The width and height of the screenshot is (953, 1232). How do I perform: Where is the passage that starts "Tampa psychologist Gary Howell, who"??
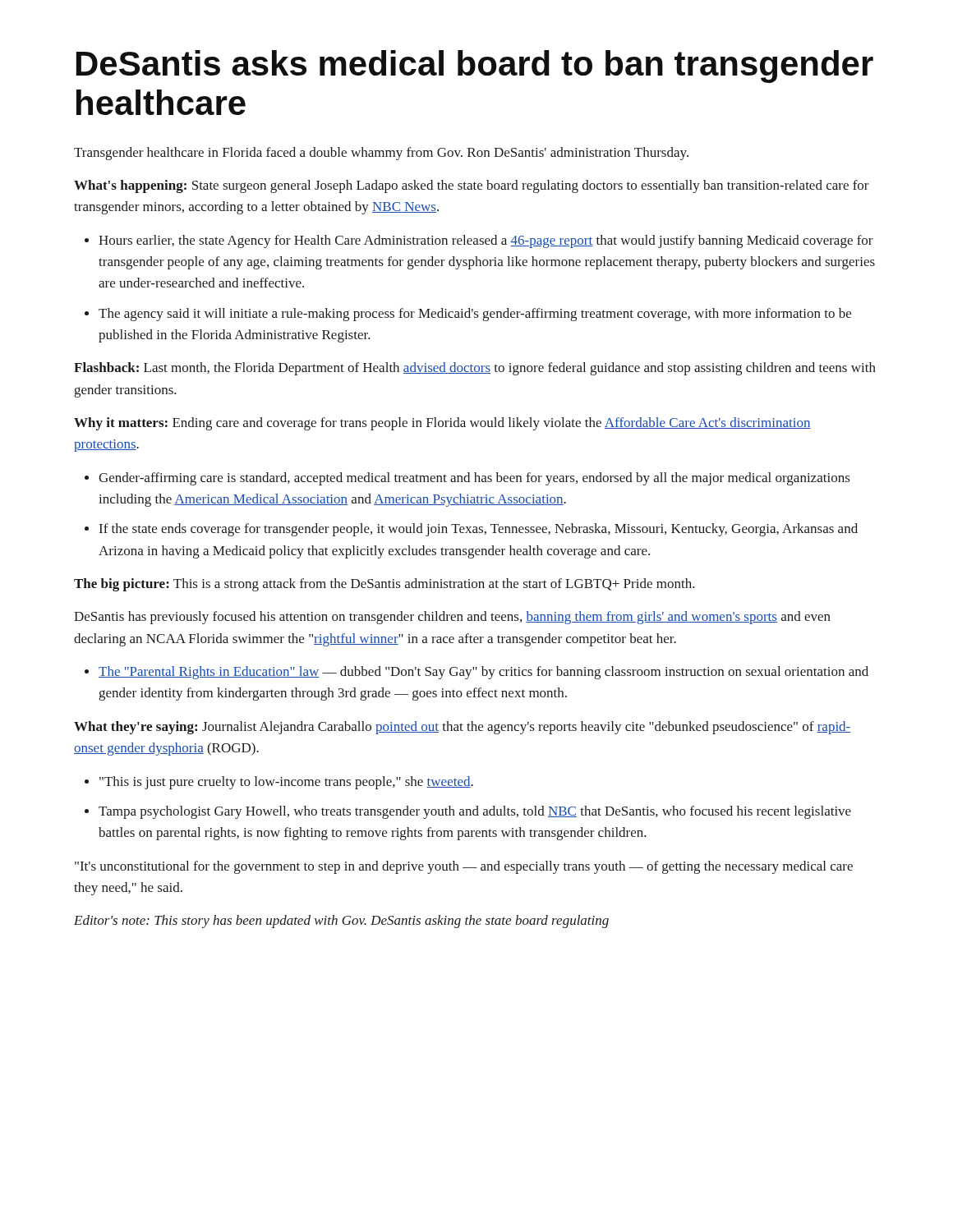coord(489,822)
